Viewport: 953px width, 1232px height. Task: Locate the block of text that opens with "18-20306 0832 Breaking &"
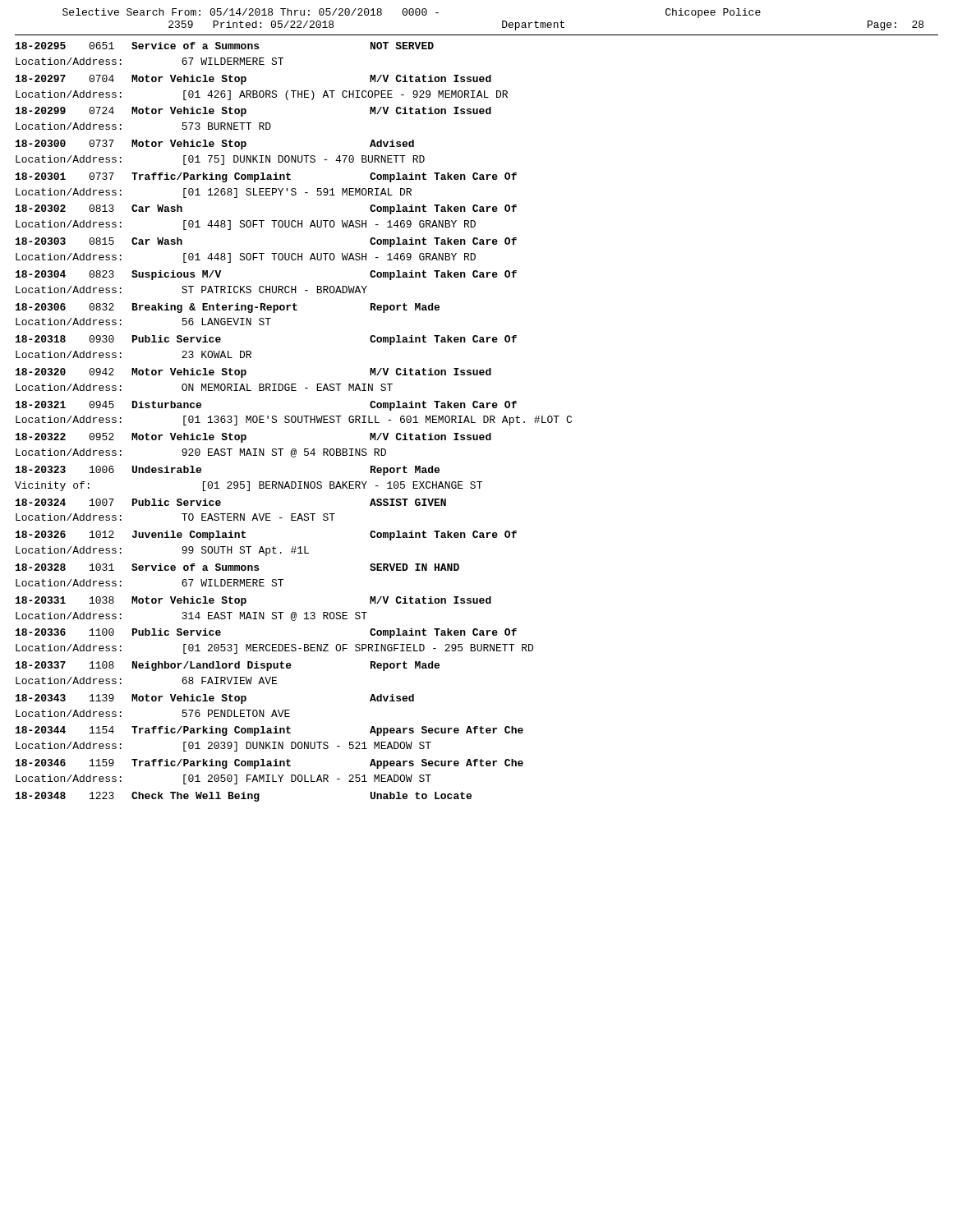click(x=228, y=308)
